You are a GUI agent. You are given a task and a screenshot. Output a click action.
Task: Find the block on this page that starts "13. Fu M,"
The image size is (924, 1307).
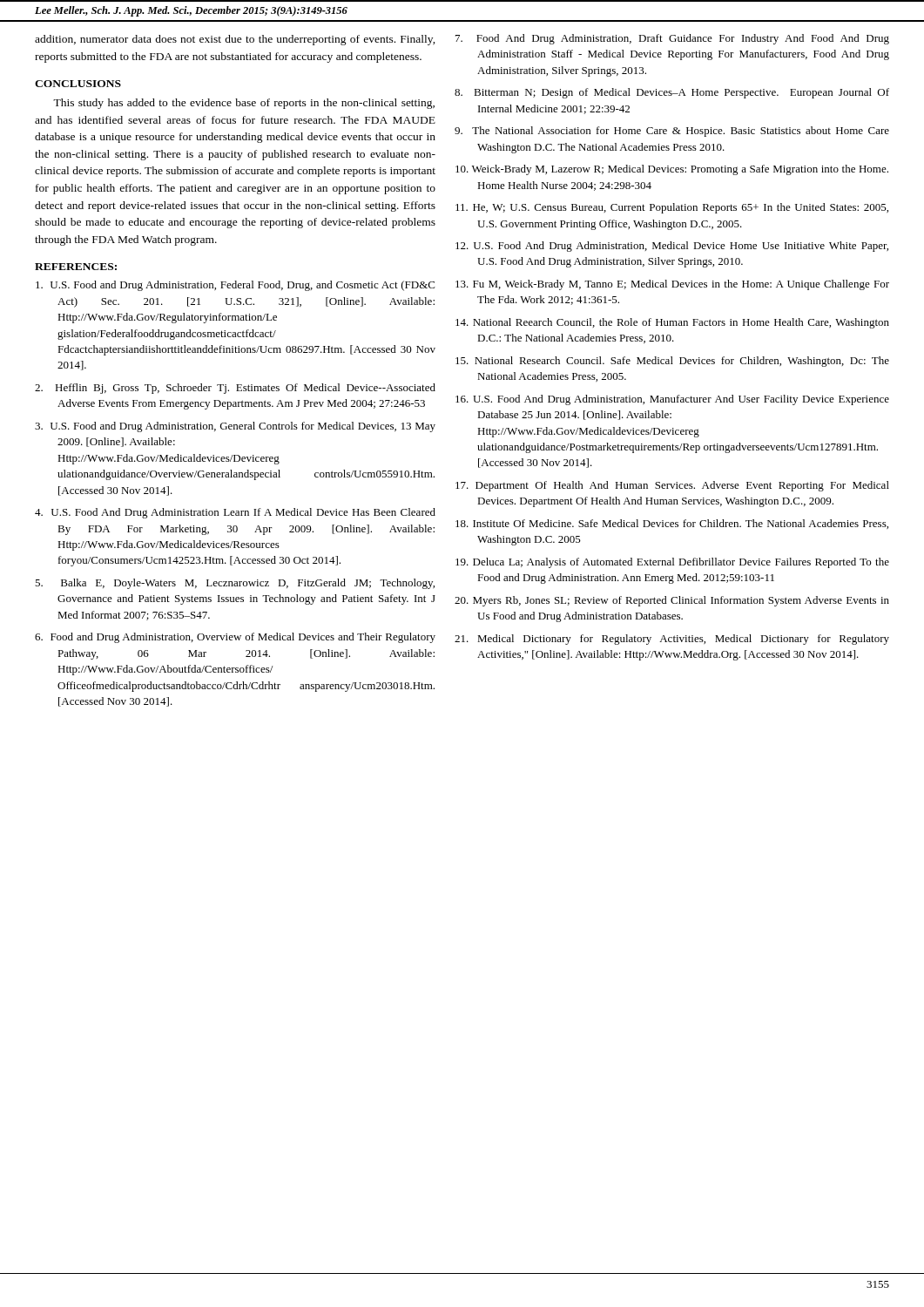click(672, 292)
